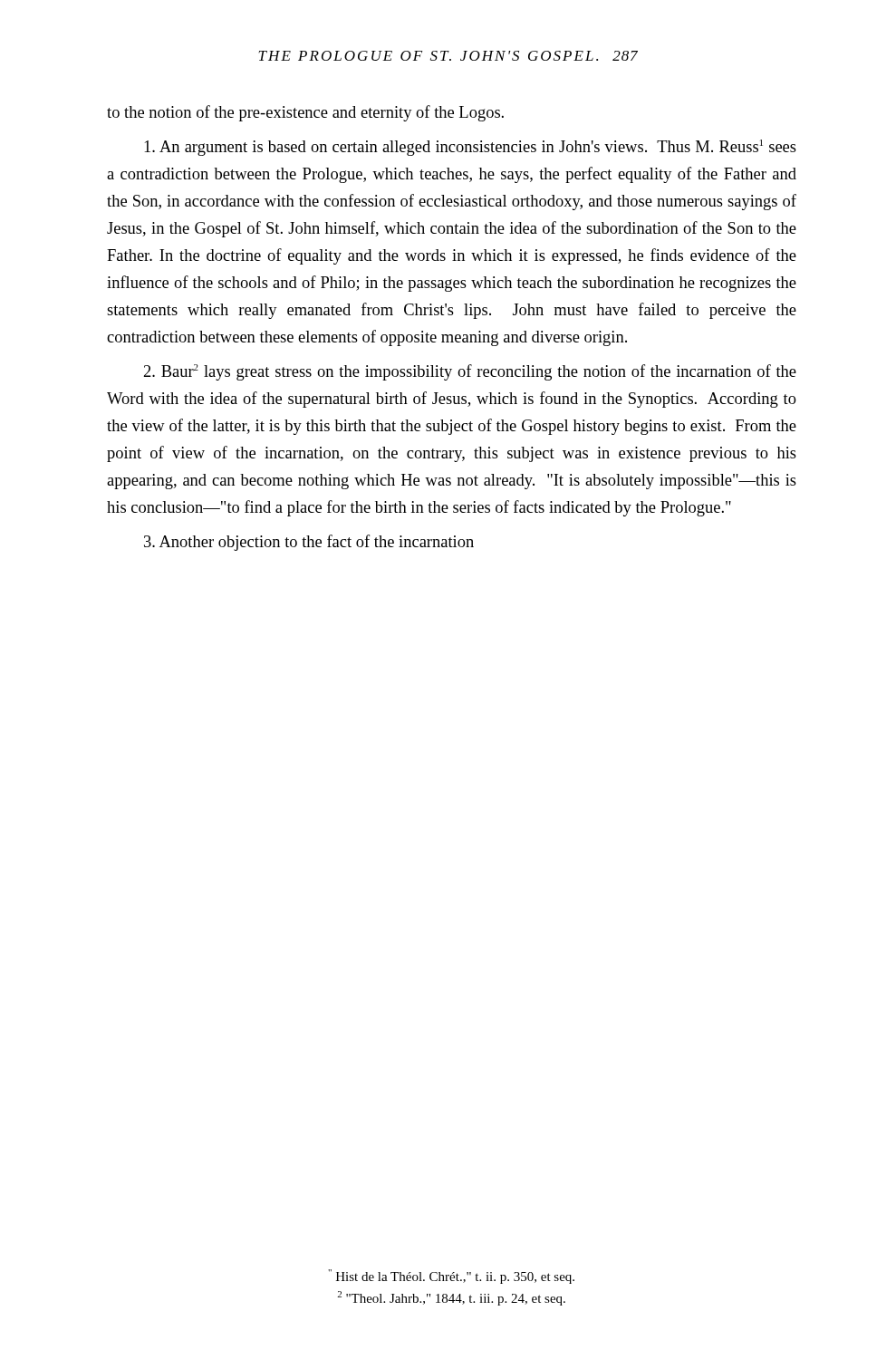Select the passage starting "An argument is"
Screen dimensions: 1359x896
(452, 243)
